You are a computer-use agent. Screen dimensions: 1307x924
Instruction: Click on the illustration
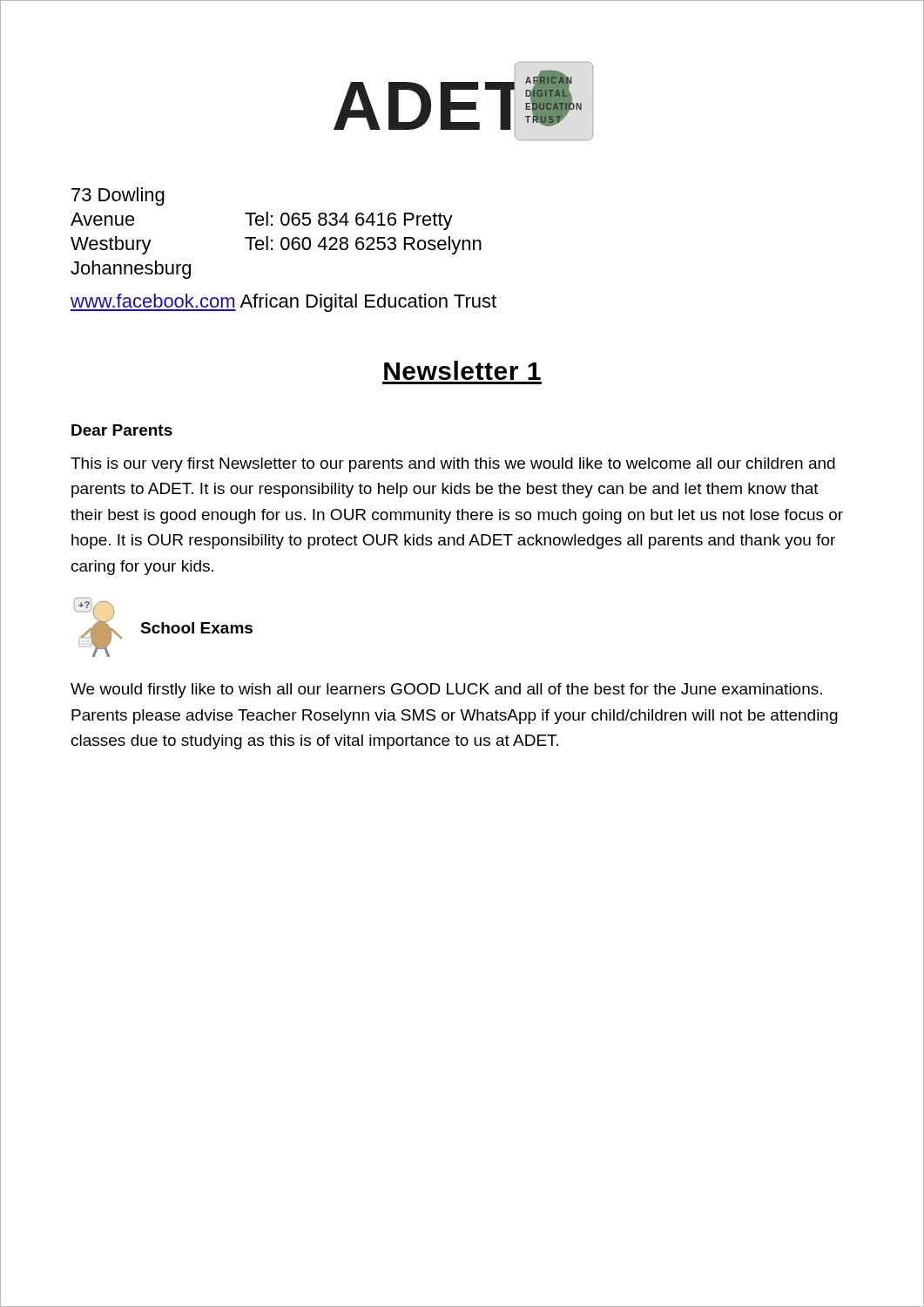click(101, 628)
